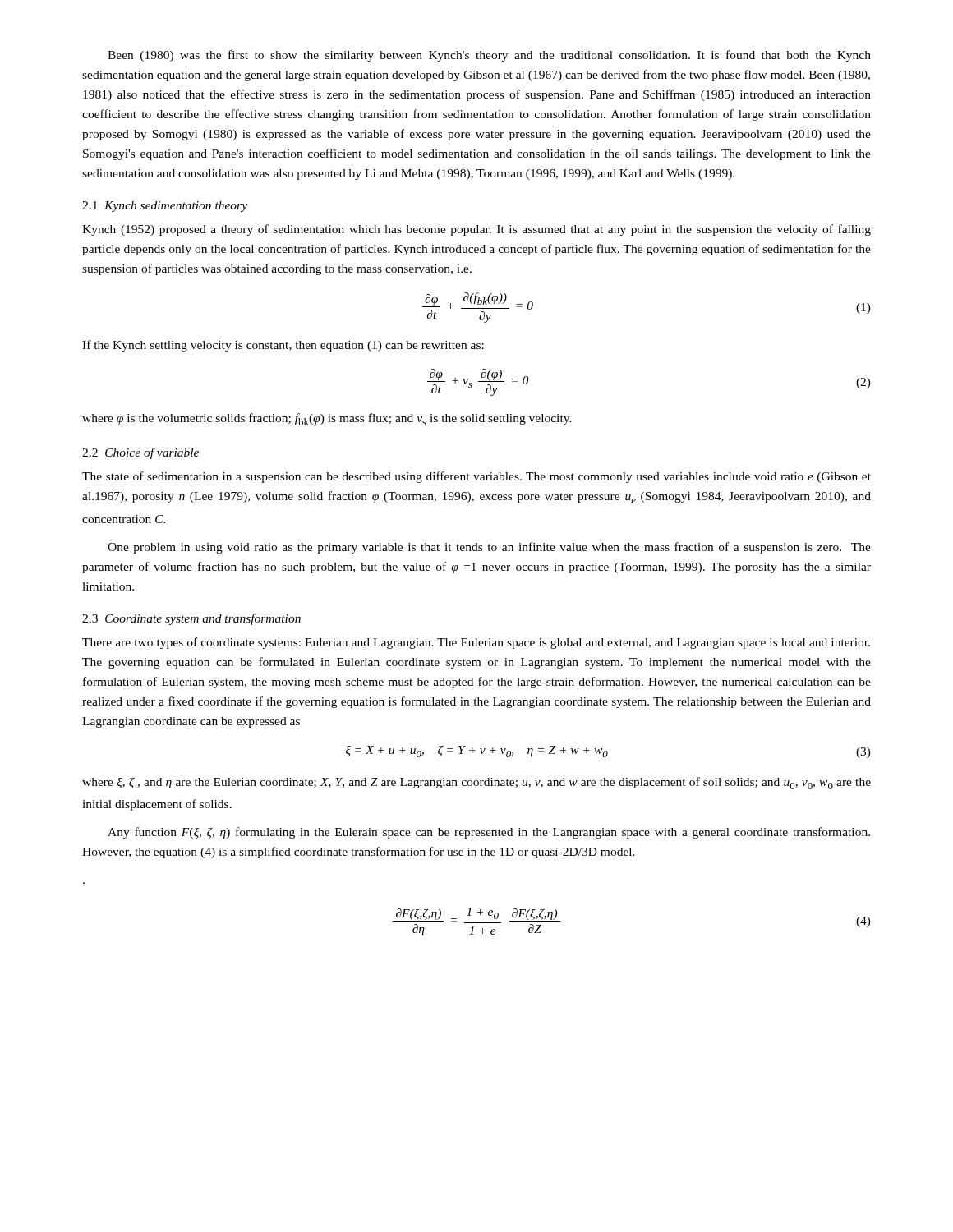The image size is (953, 1232).
Task: Click on the section header that says "2.2 Choice of variable"
Action: pos(141,452)
